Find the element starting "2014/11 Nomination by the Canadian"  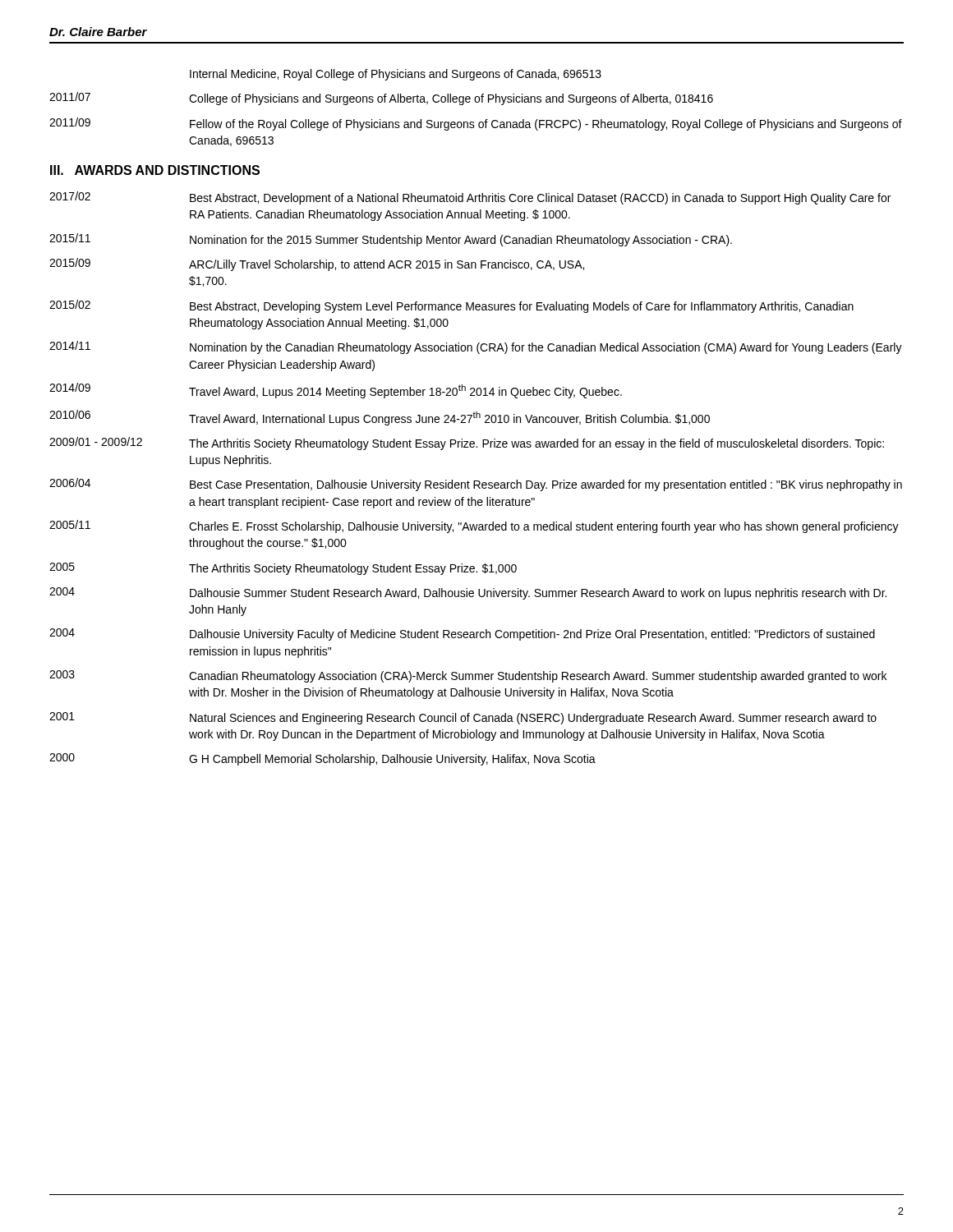(476, 356)
